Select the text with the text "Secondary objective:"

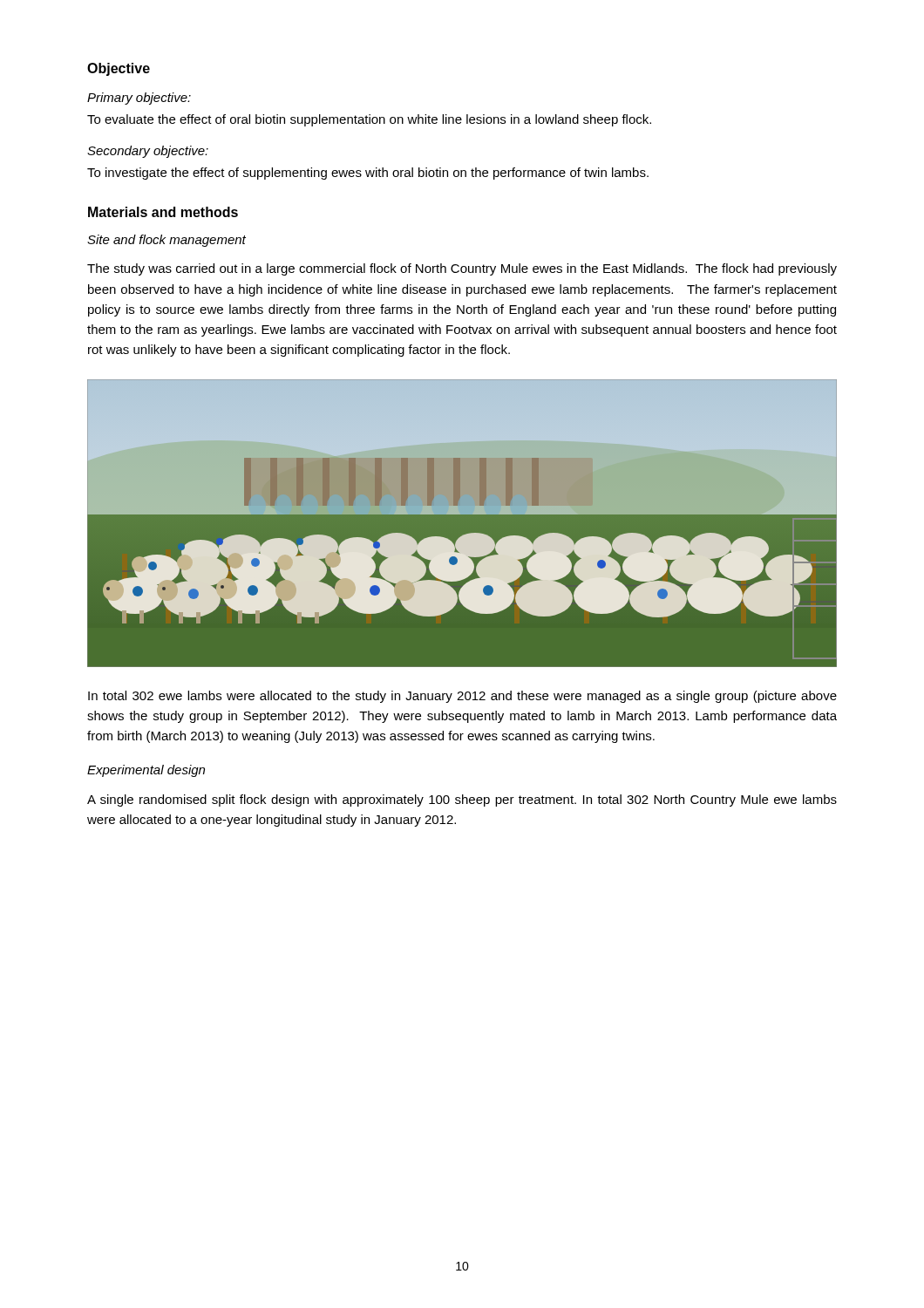coord(148,150)
